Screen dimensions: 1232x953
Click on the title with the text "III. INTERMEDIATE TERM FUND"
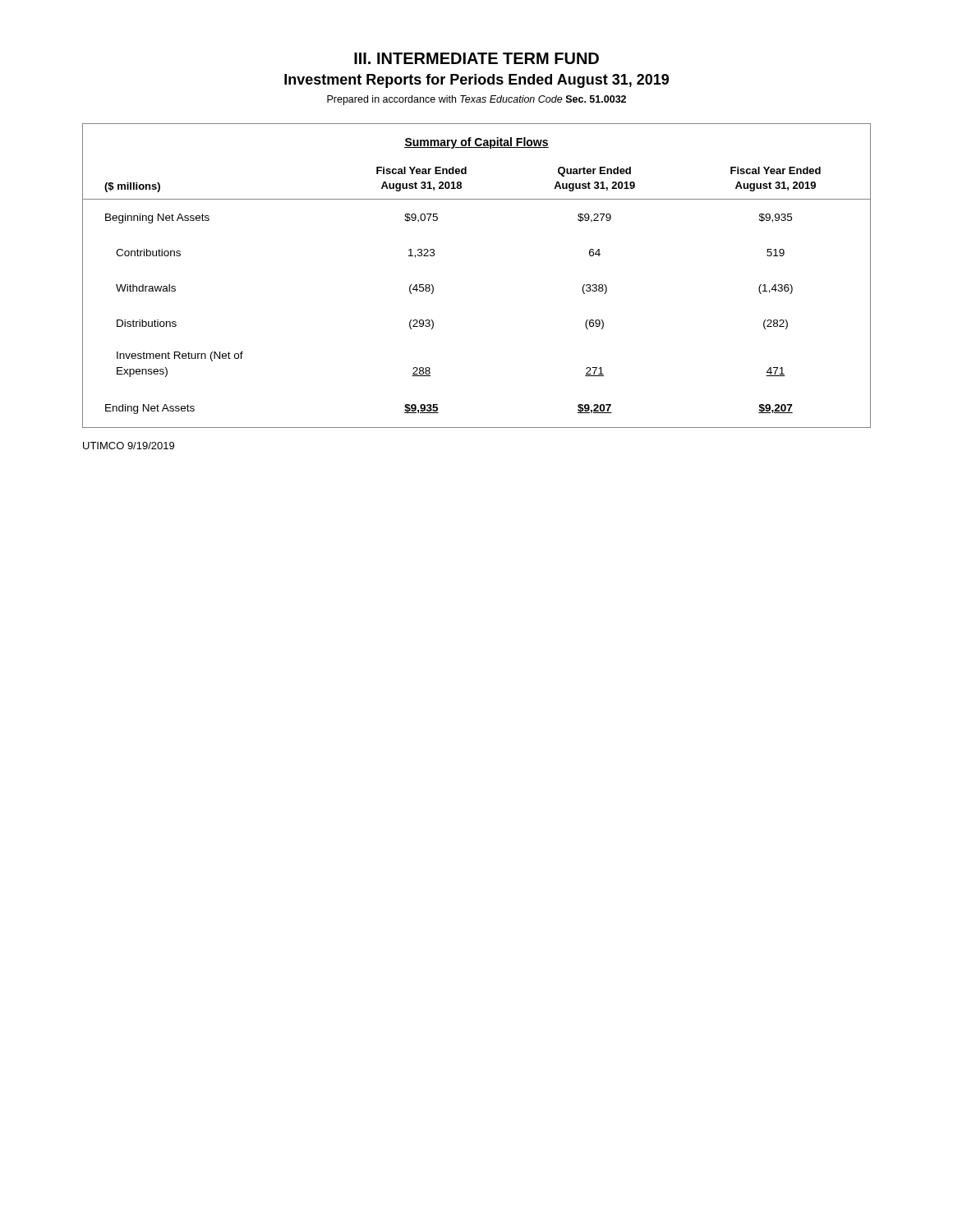[x=476, y=58]
